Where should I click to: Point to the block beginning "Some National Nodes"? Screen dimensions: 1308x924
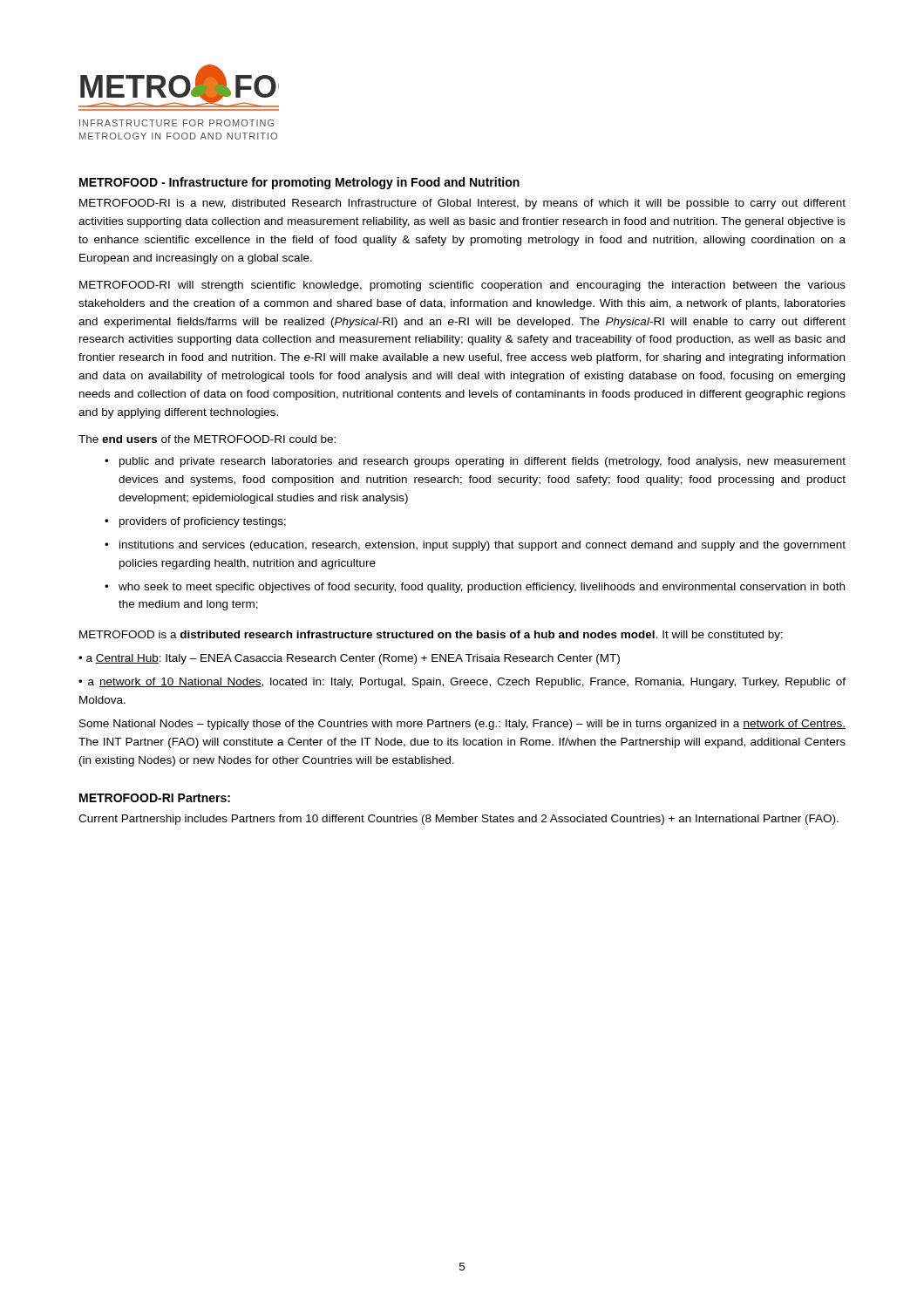462,742
